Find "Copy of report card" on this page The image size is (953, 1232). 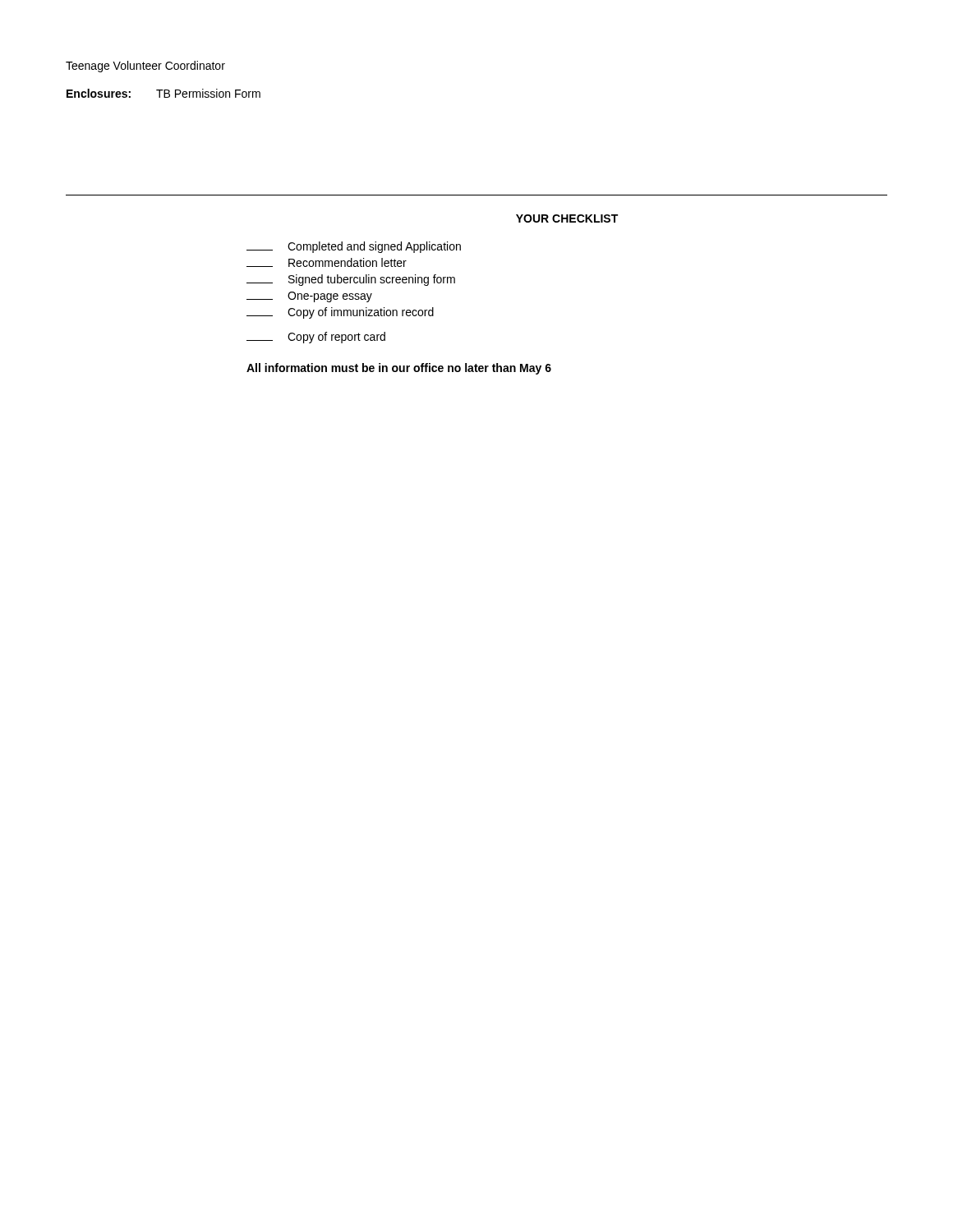(x=316, y=337)
